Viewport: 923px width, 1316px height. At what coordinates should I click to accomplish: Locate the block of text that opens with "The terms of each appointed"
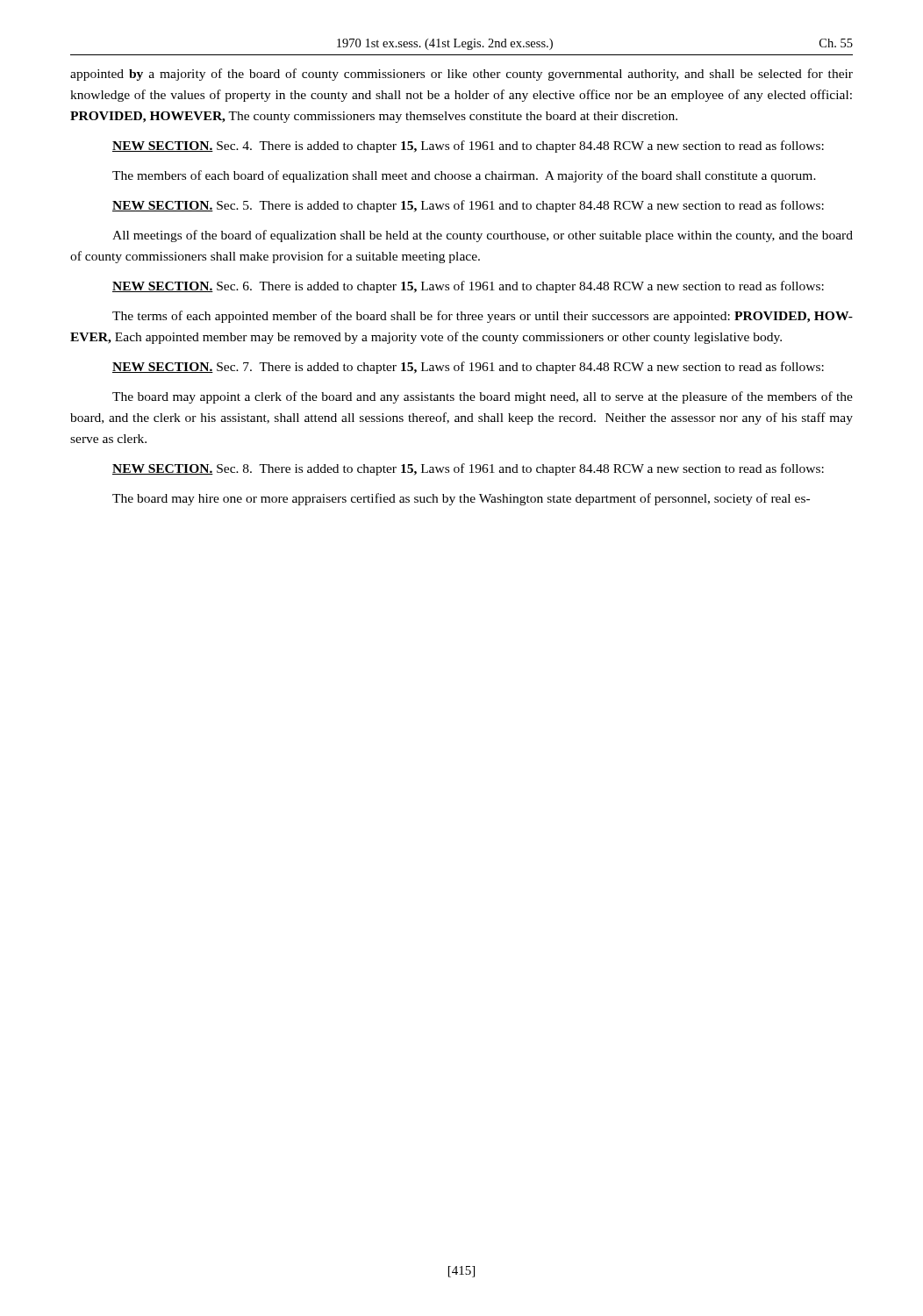462,326
